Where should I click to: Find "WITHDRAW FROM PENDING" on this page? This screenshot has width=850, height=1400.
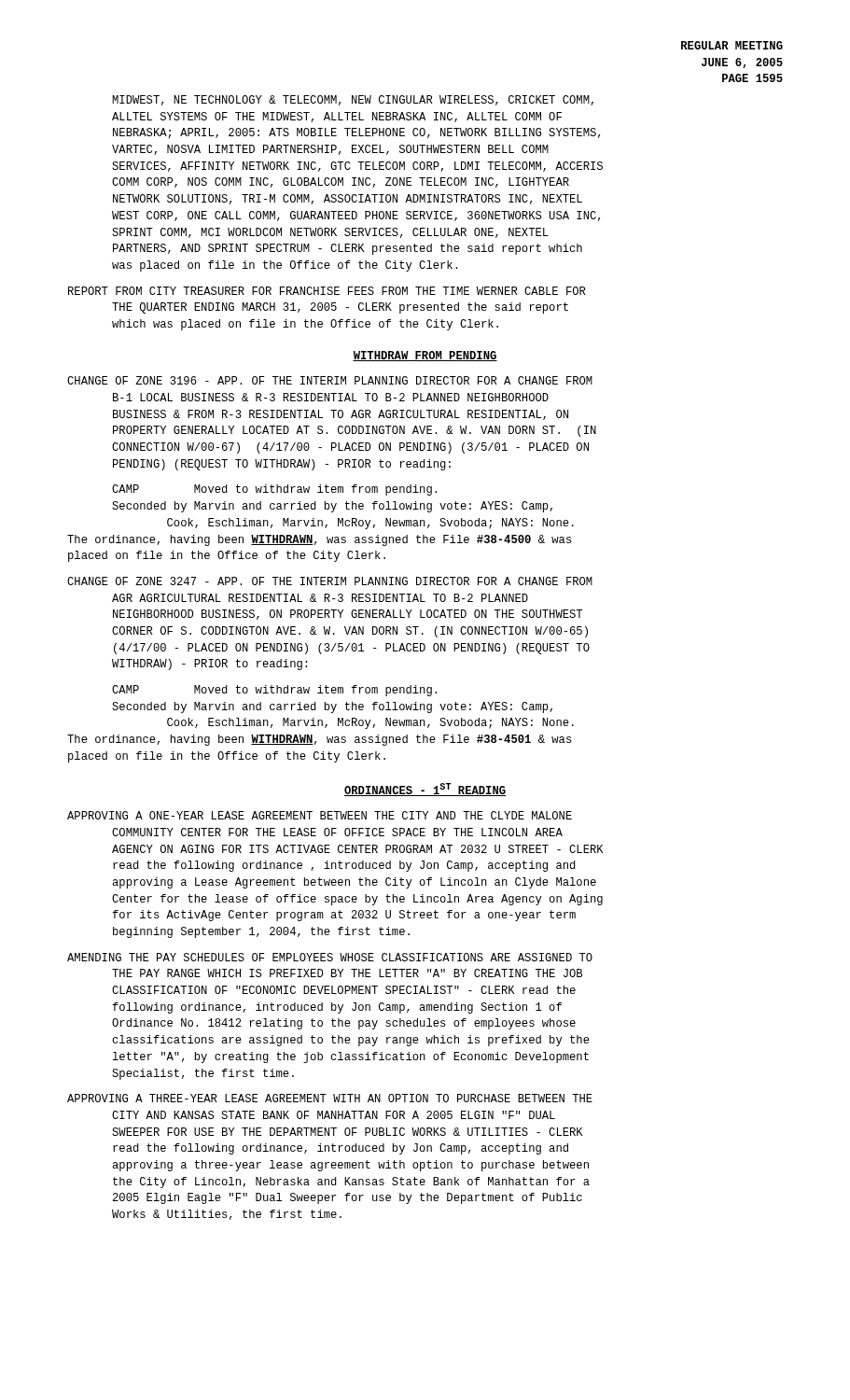coord(425,356)
